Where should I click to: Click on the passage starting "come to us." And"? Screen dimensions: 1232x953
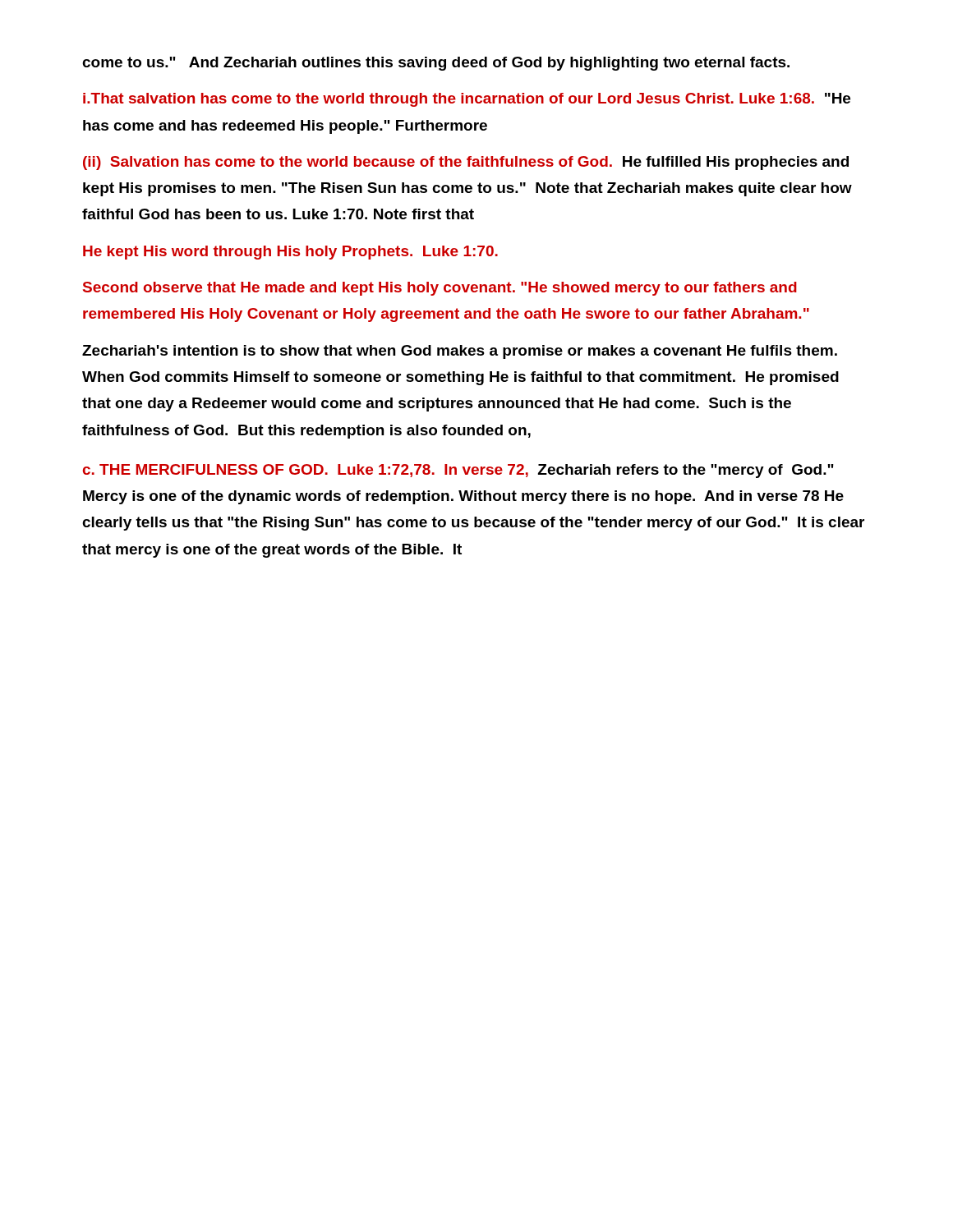point(476,63)
